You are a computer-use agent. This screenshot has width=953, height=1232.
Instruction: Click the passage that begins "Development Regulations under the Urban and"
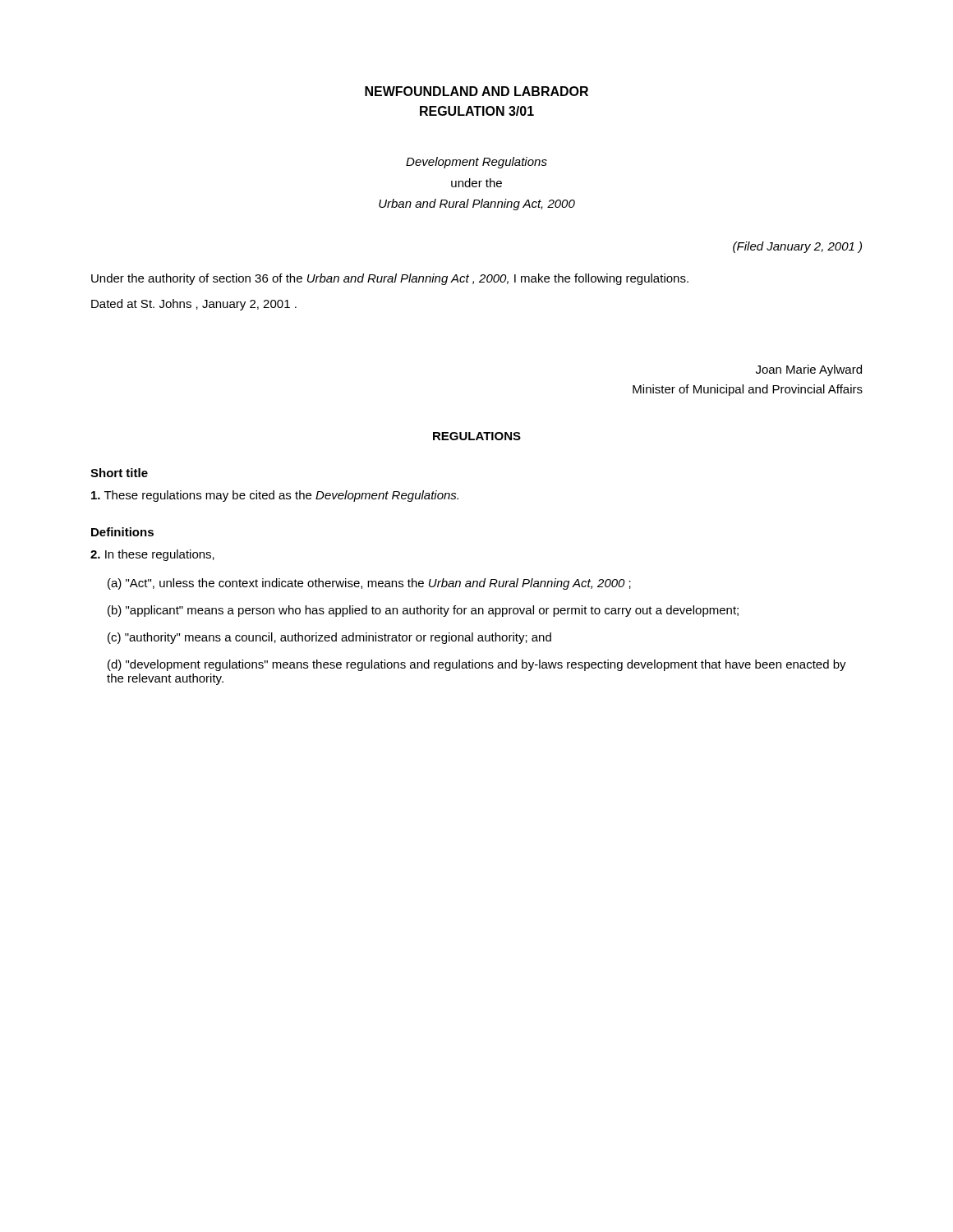tap(476, 182)
